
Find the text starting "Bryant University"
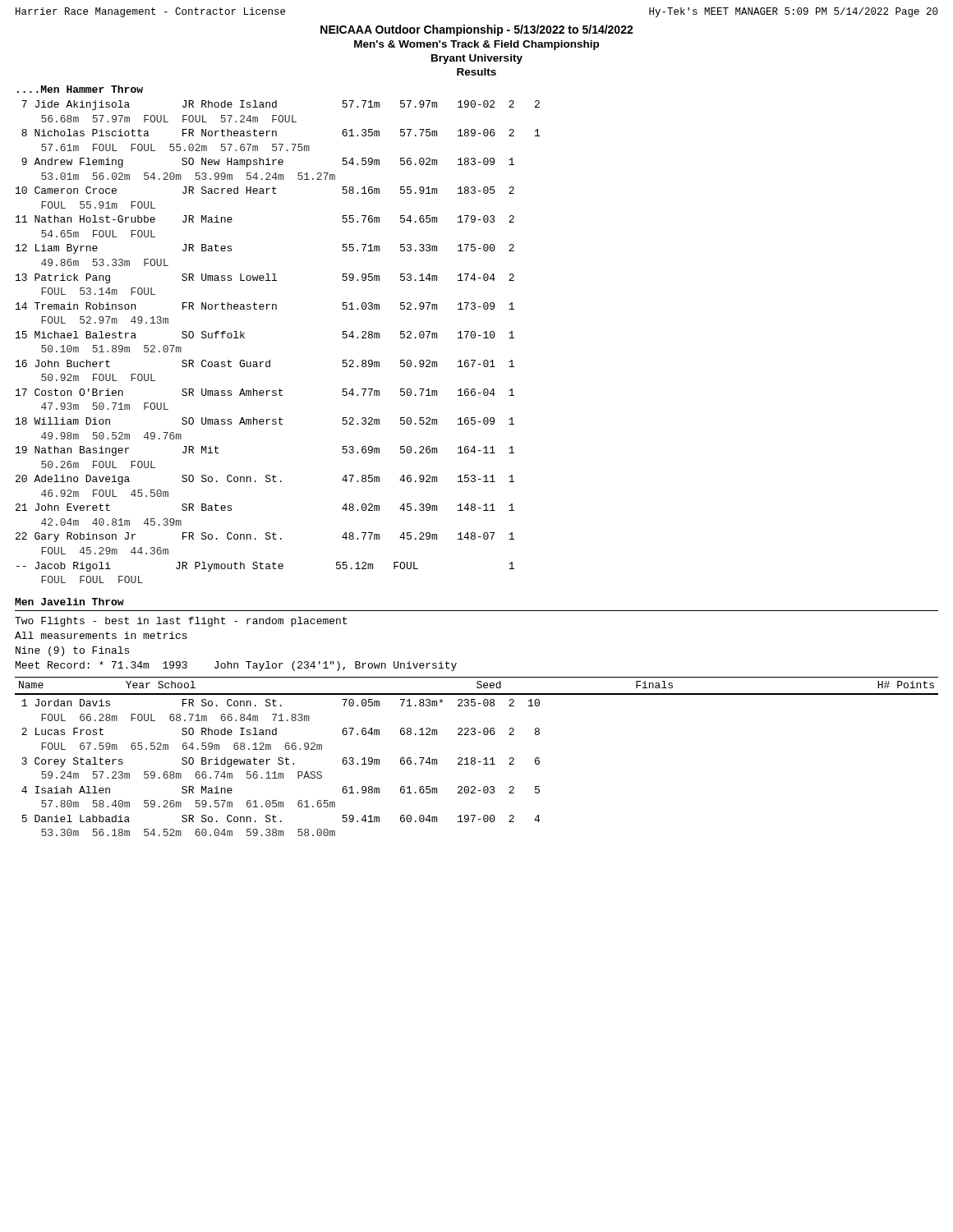pyautogui.click(x=476, y=58)
